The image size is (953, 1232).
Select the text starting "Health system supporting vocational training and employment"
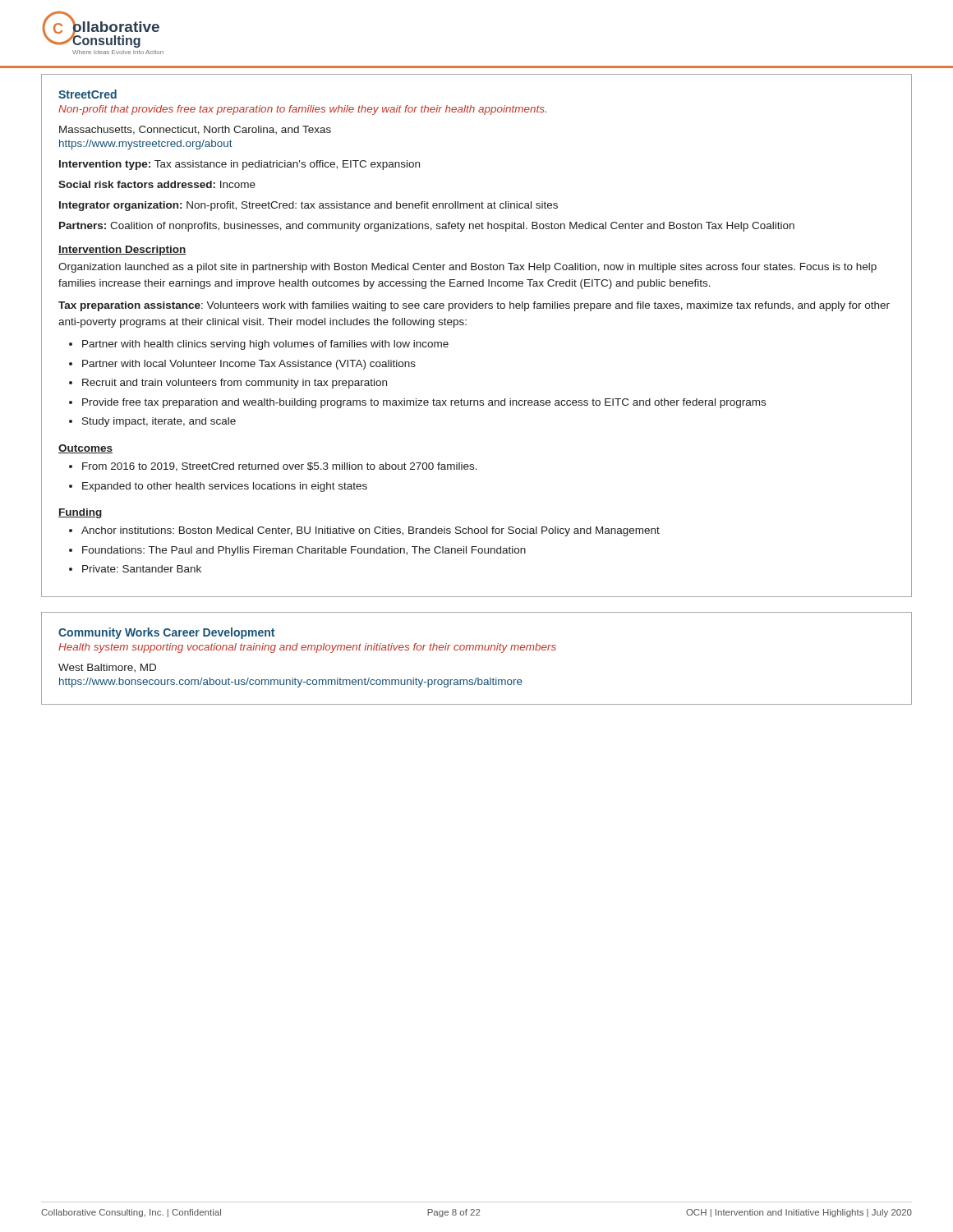[x=307, y=647]
